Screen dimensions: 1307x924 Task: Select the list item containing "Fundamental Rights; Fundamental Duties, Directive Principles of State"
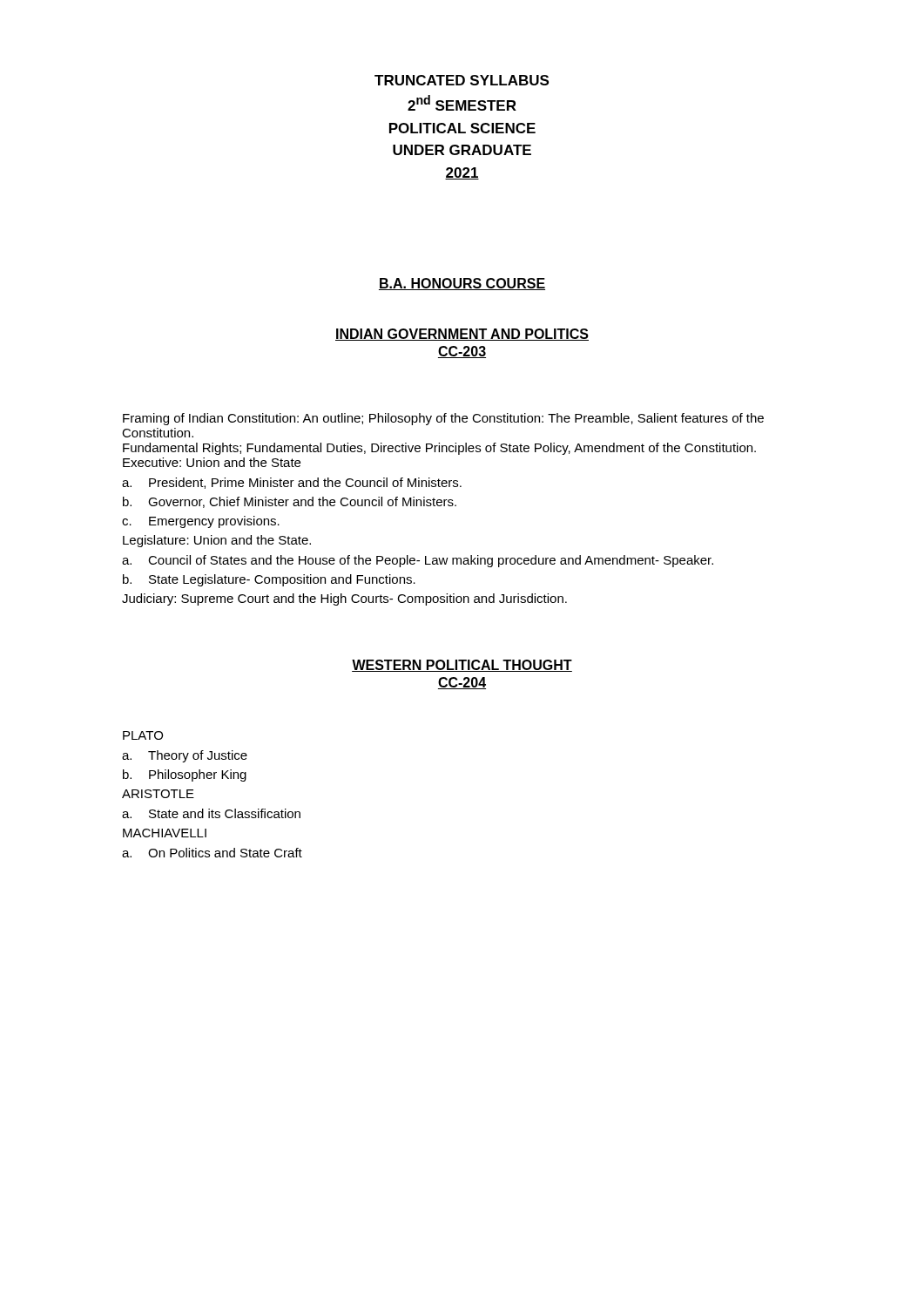(x=466, y=448)
